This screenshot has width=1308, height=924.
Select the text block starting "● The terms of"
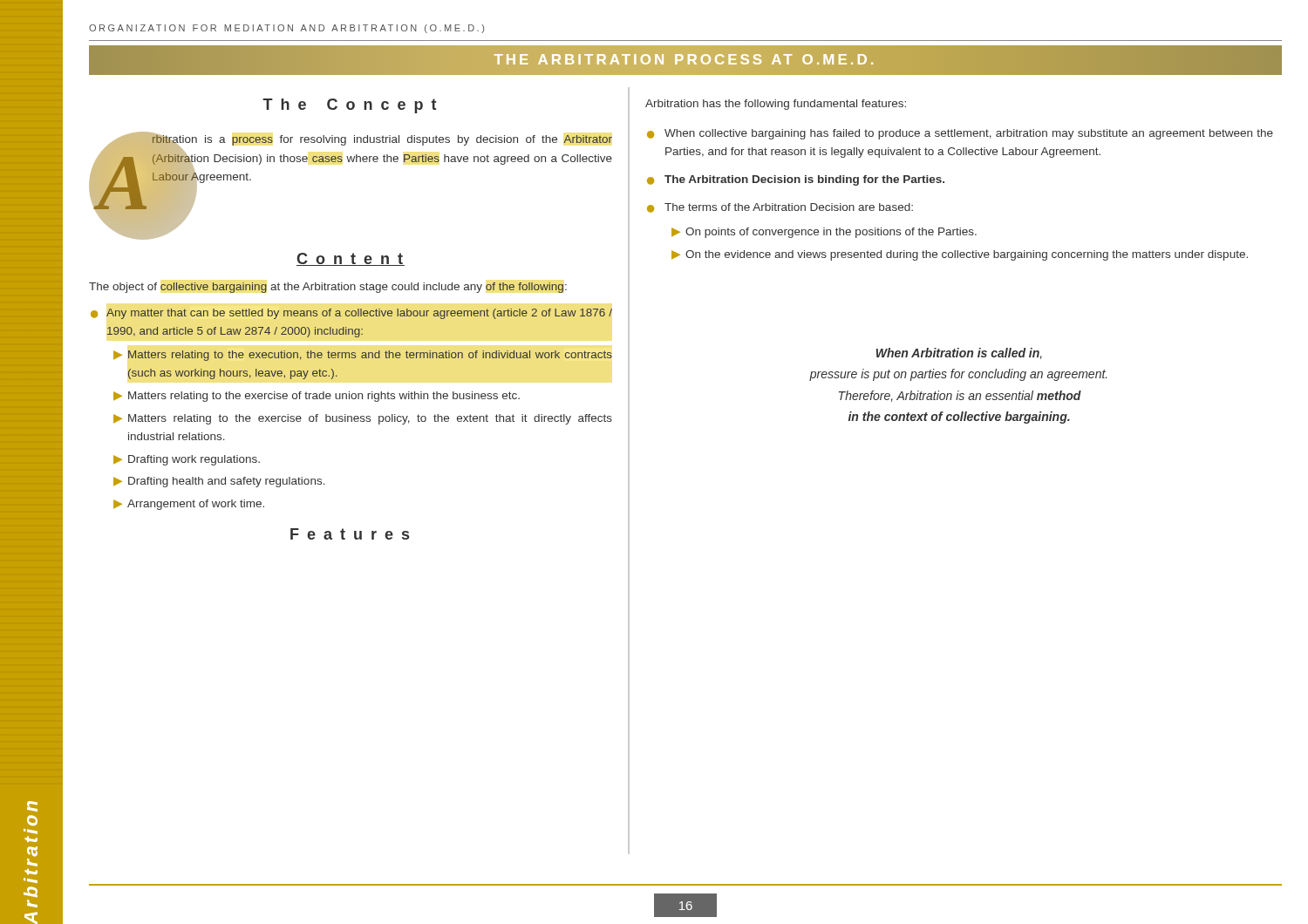[780, 207]
